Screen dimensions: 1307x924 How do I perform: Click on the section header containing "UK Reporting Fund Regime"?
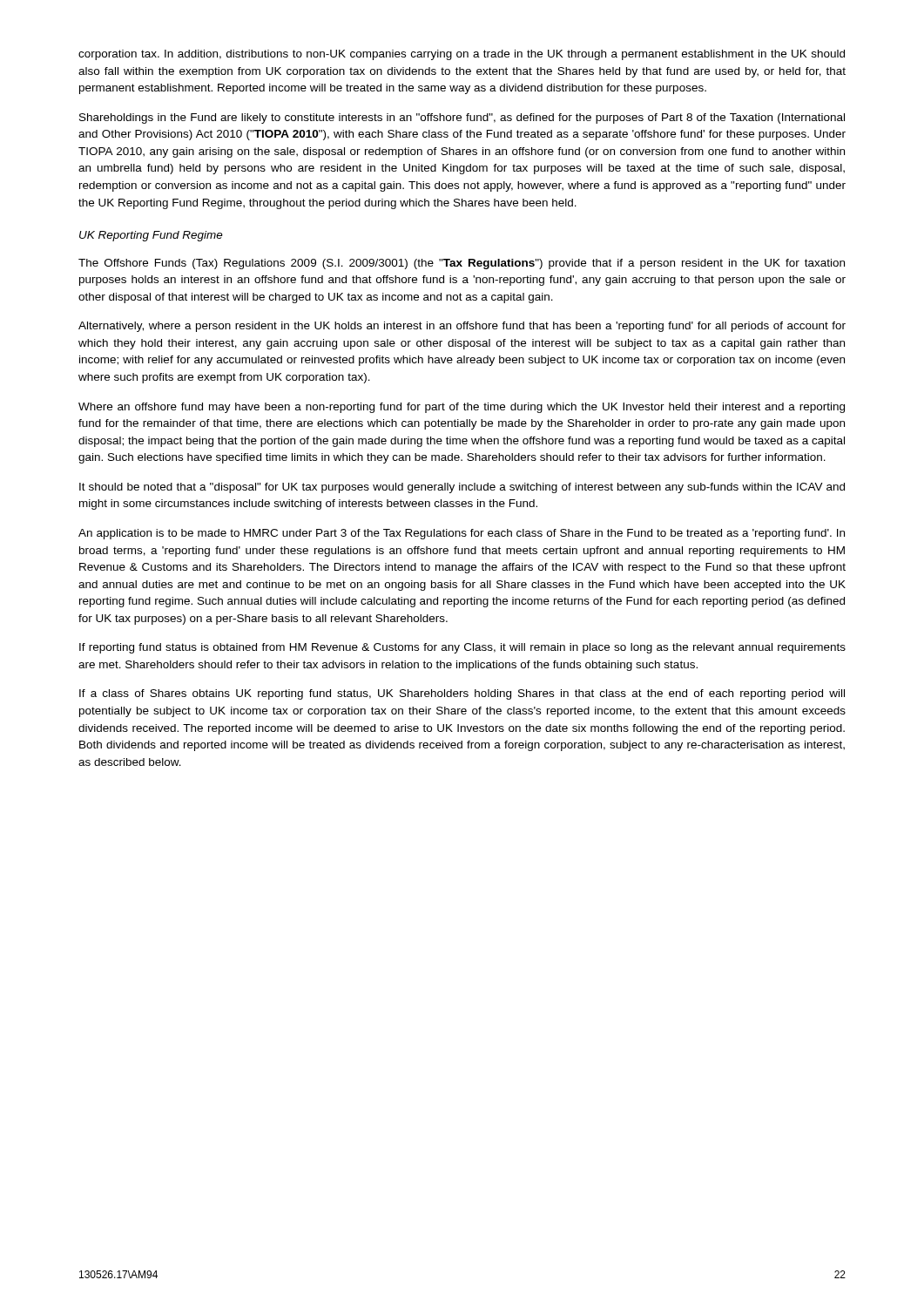tap(151, 235)
